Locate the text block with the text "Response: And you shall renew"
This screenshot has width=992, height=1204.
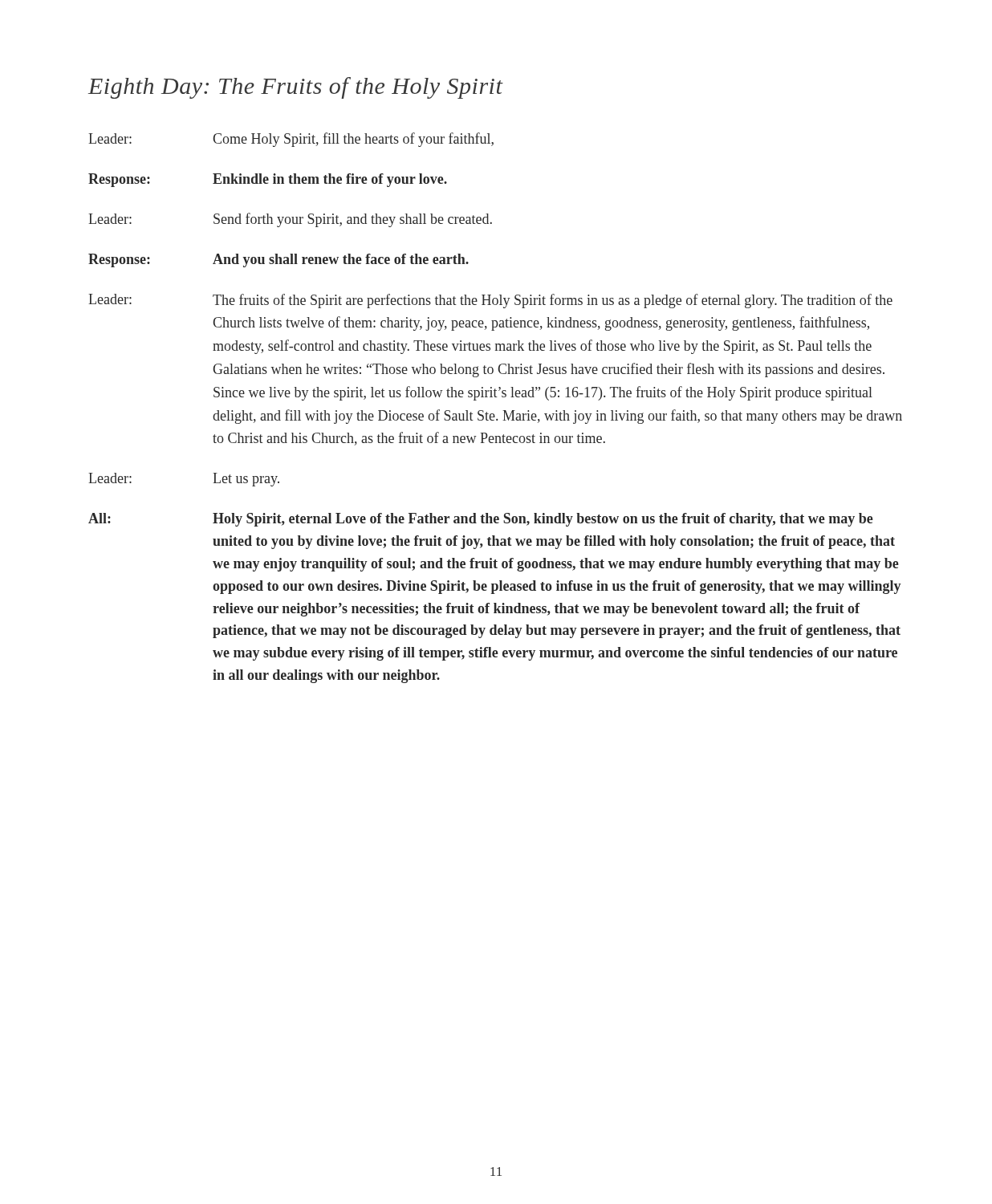pos(278,260)
